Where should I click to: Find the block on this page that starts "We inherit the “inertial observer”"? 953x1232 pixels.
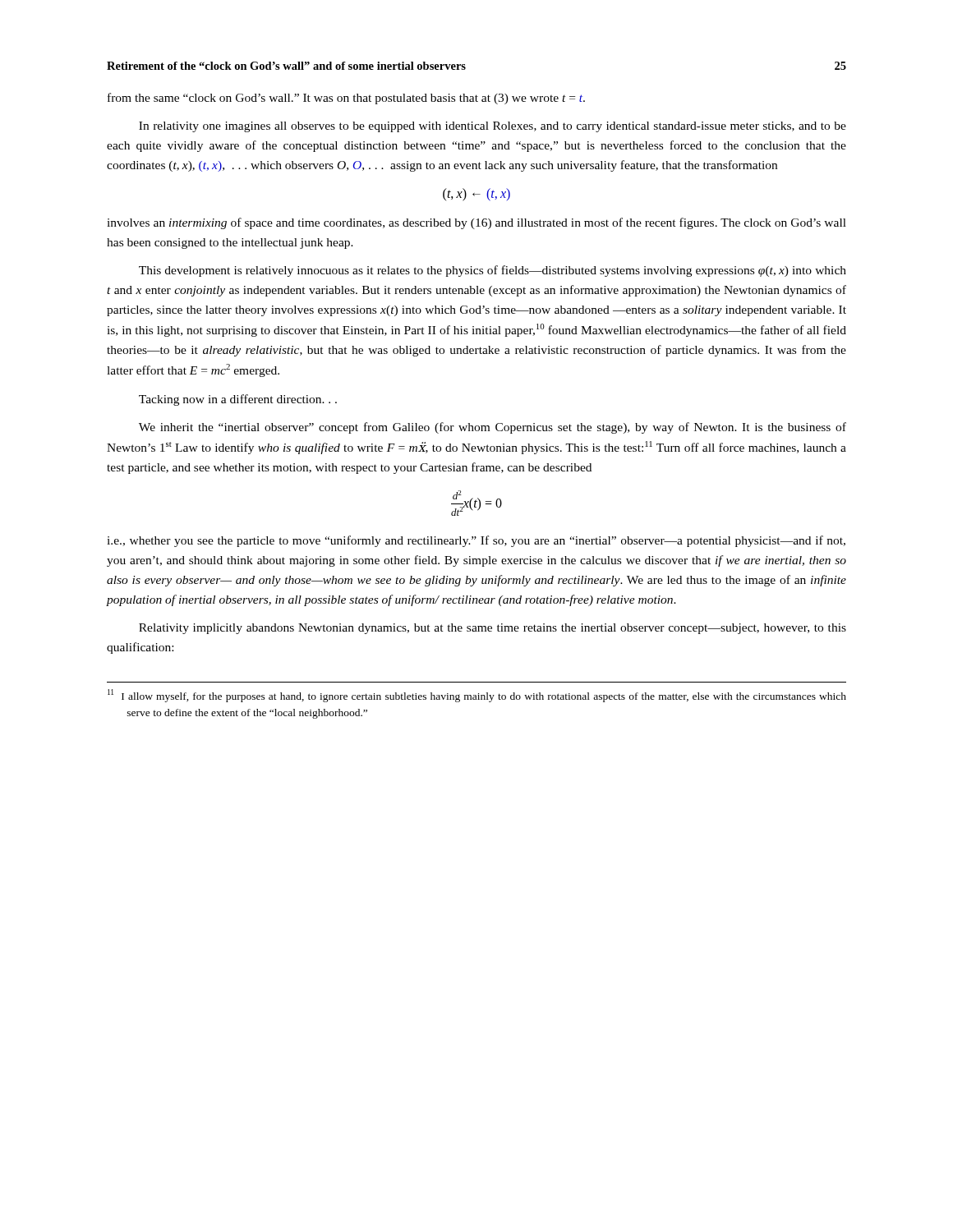476,447
